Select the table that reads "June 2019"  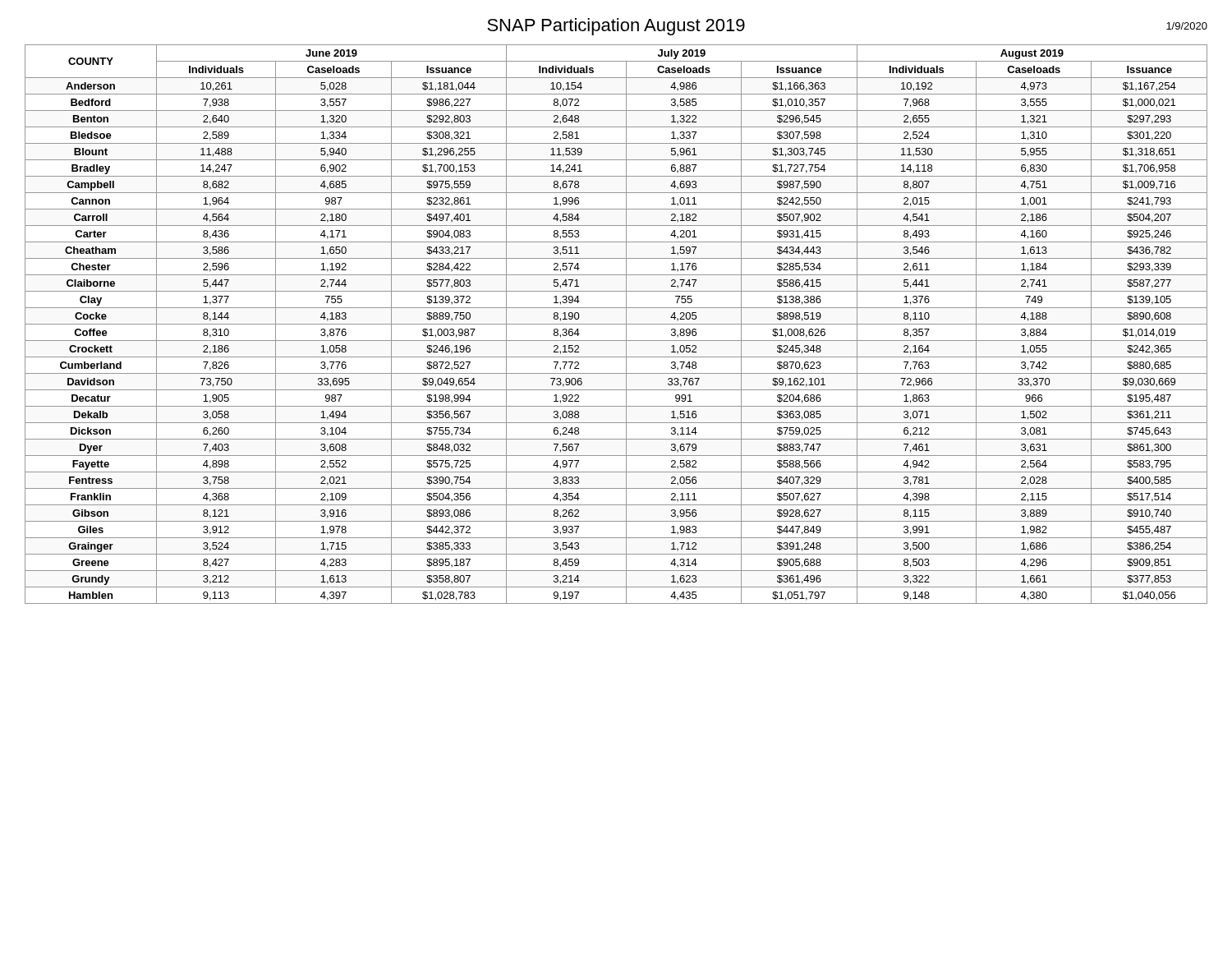616,324
